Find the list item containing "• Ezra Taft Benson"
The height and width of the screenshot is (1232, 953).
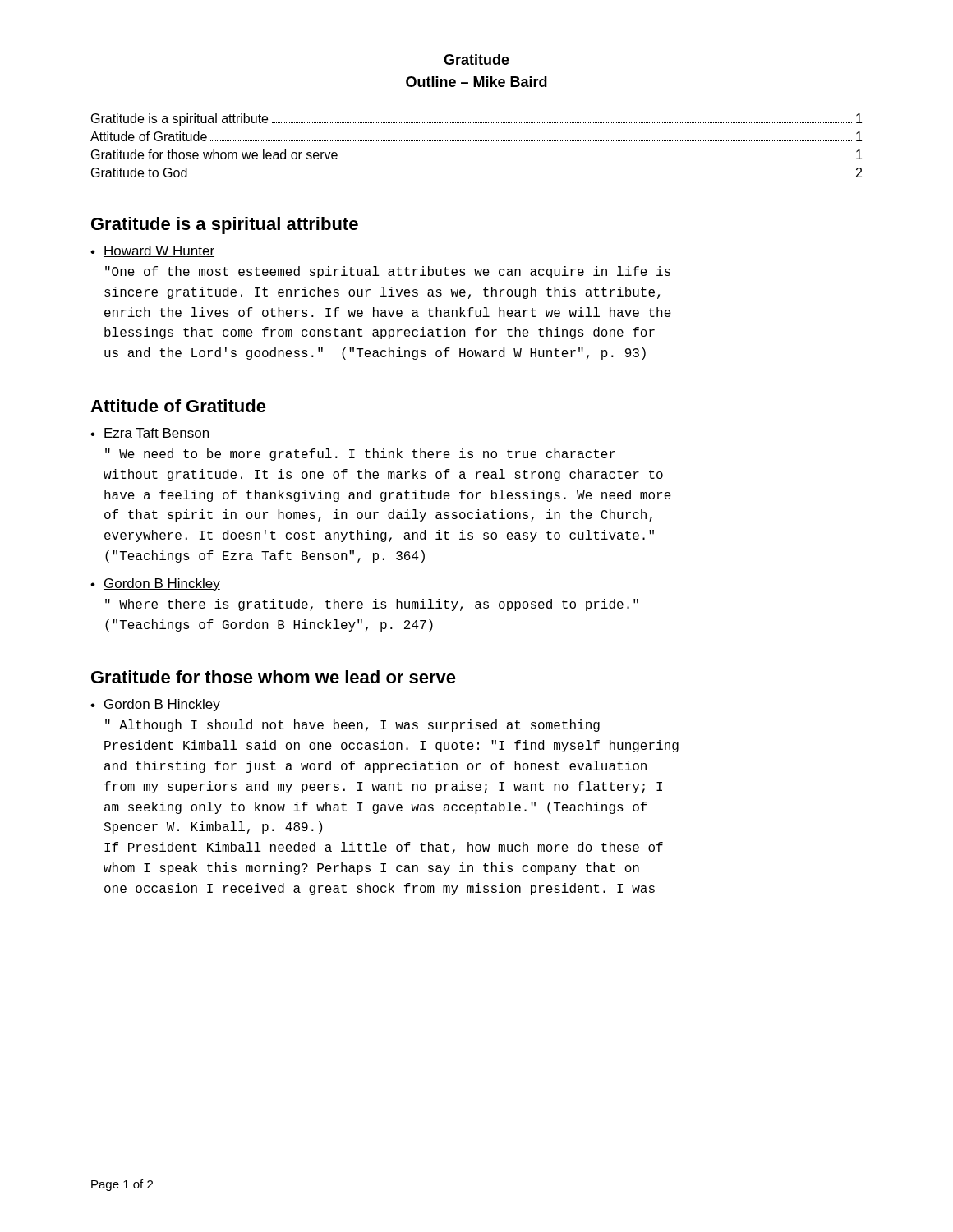click(476, 496)
